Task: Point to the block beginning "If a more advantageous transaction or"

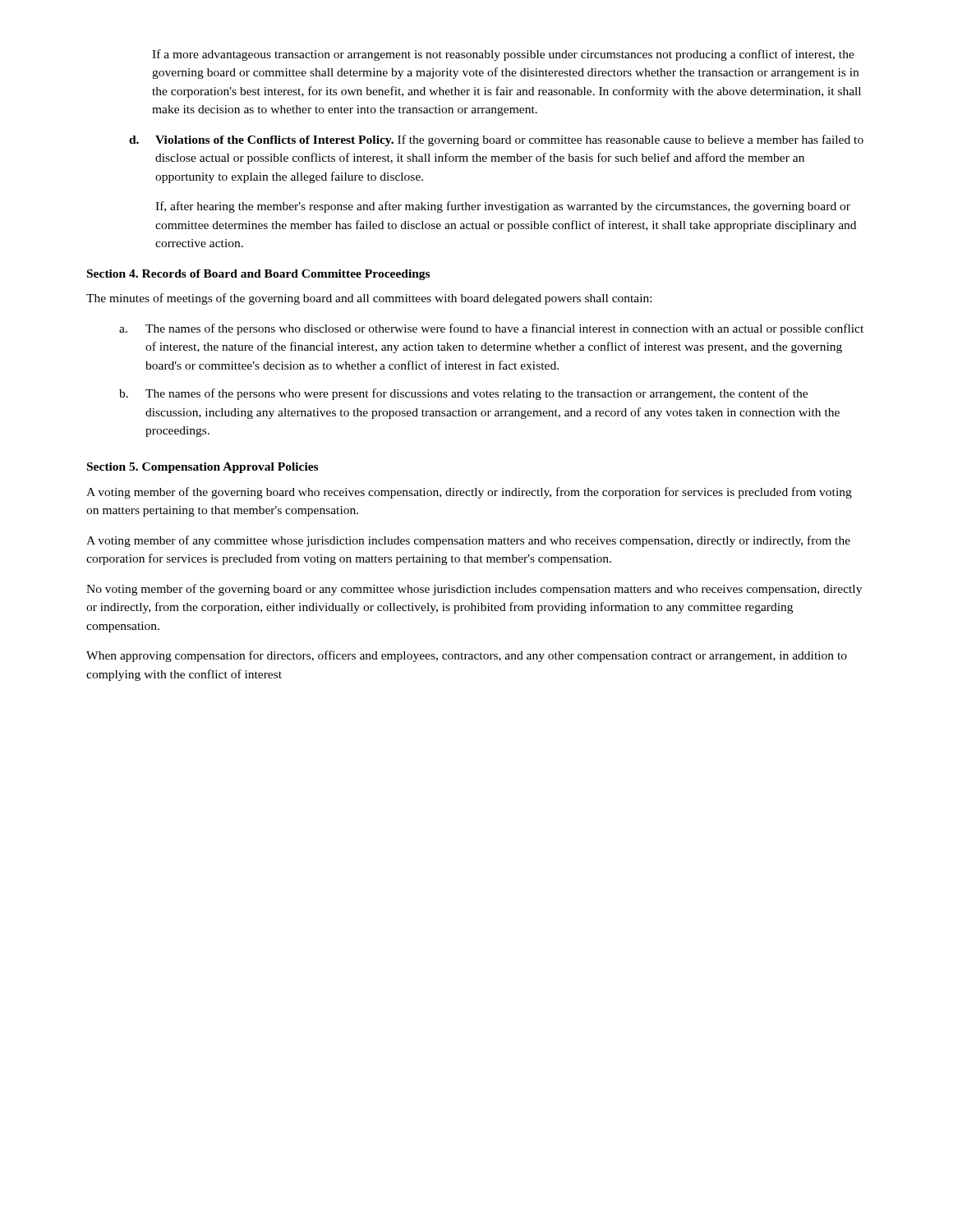Action: 507,81
